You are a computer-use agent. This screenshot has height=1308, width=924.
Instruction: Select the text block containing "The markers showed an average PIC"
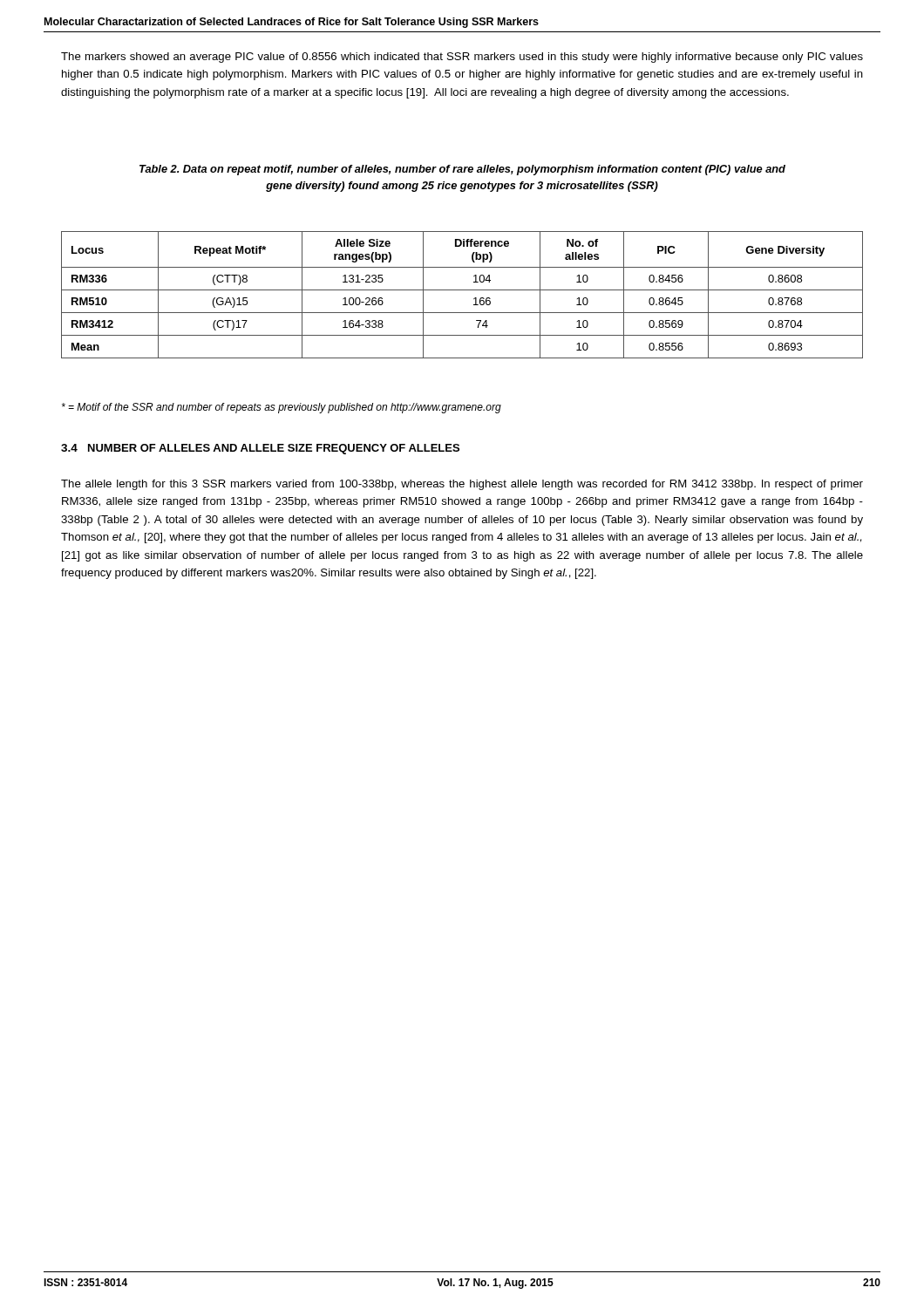462,74
